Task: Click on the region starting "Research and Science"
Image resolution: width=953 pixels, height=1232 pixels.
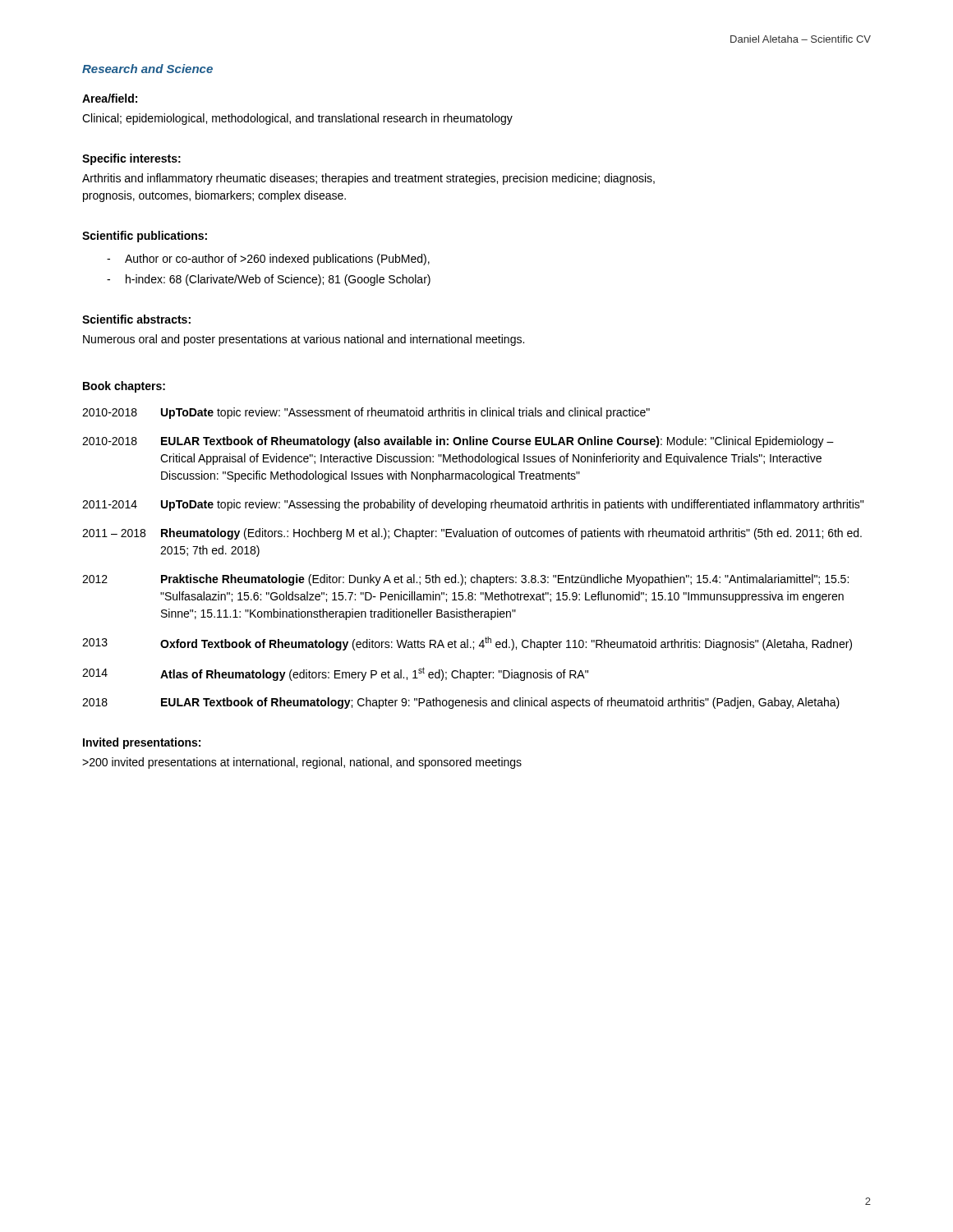Action: point(148,69)
